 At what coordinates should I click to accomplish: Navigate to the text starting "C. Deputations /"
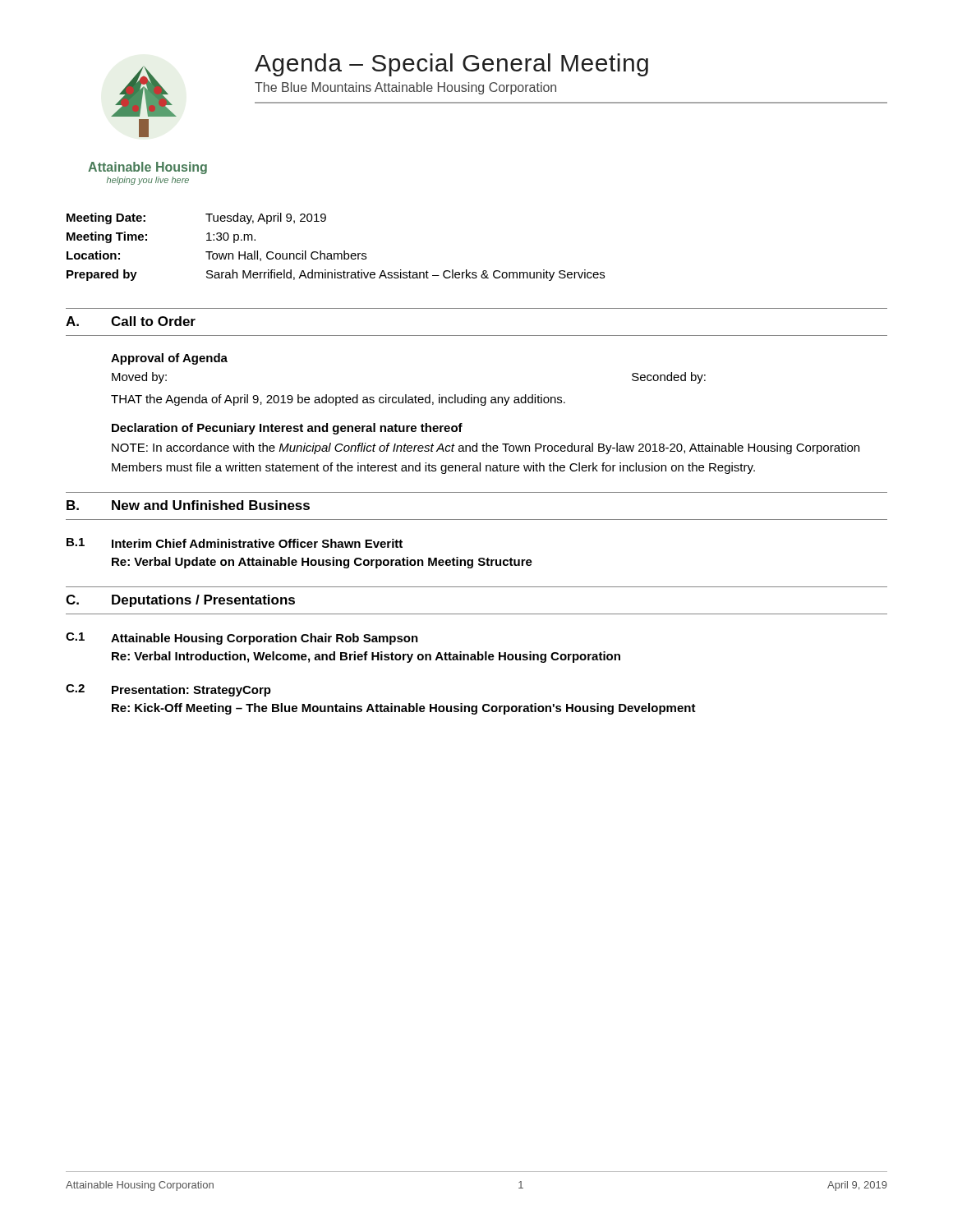click(181, 600)
